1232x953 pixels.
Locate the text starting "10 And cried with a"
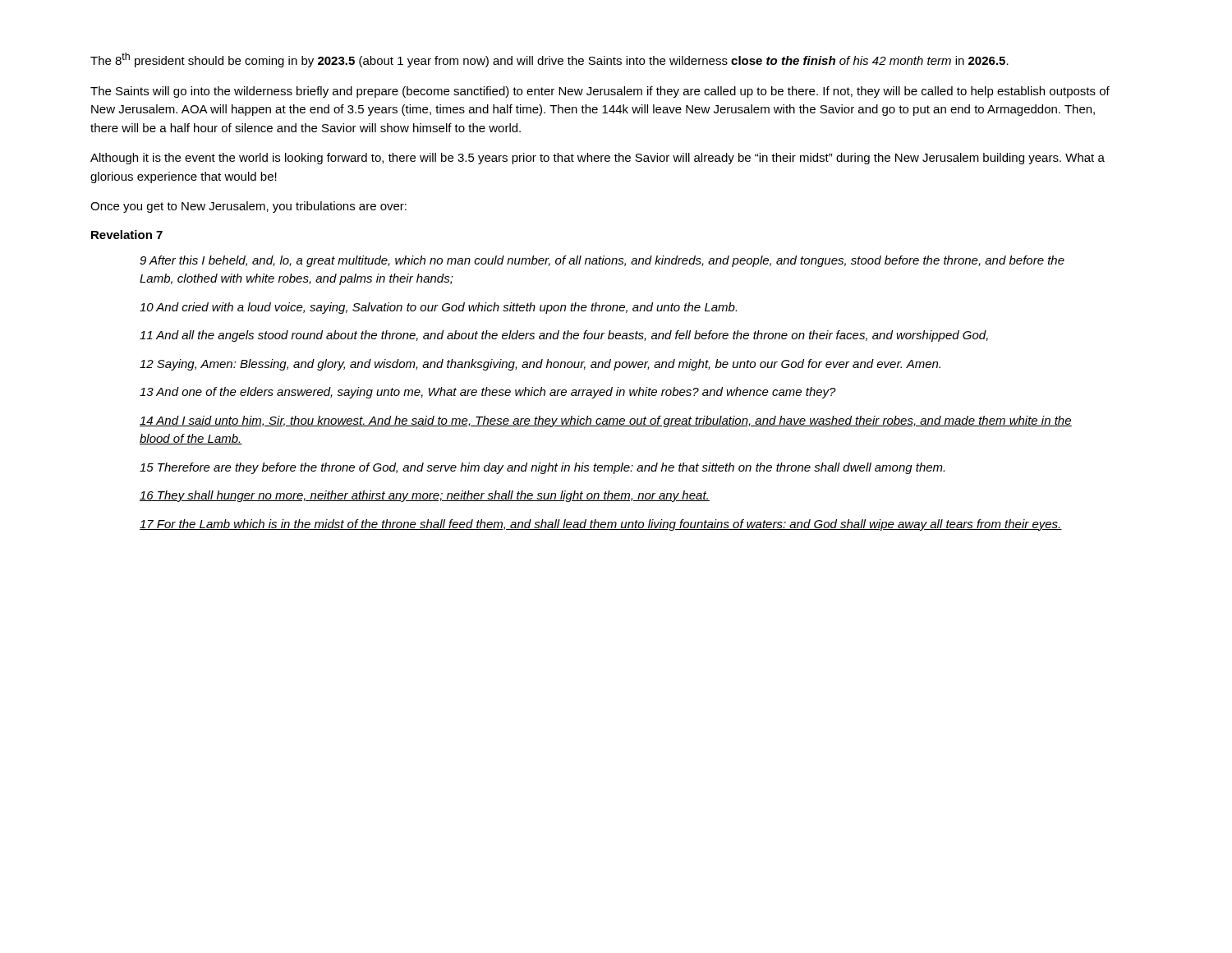pyautogui.click(x=439, y=306)
